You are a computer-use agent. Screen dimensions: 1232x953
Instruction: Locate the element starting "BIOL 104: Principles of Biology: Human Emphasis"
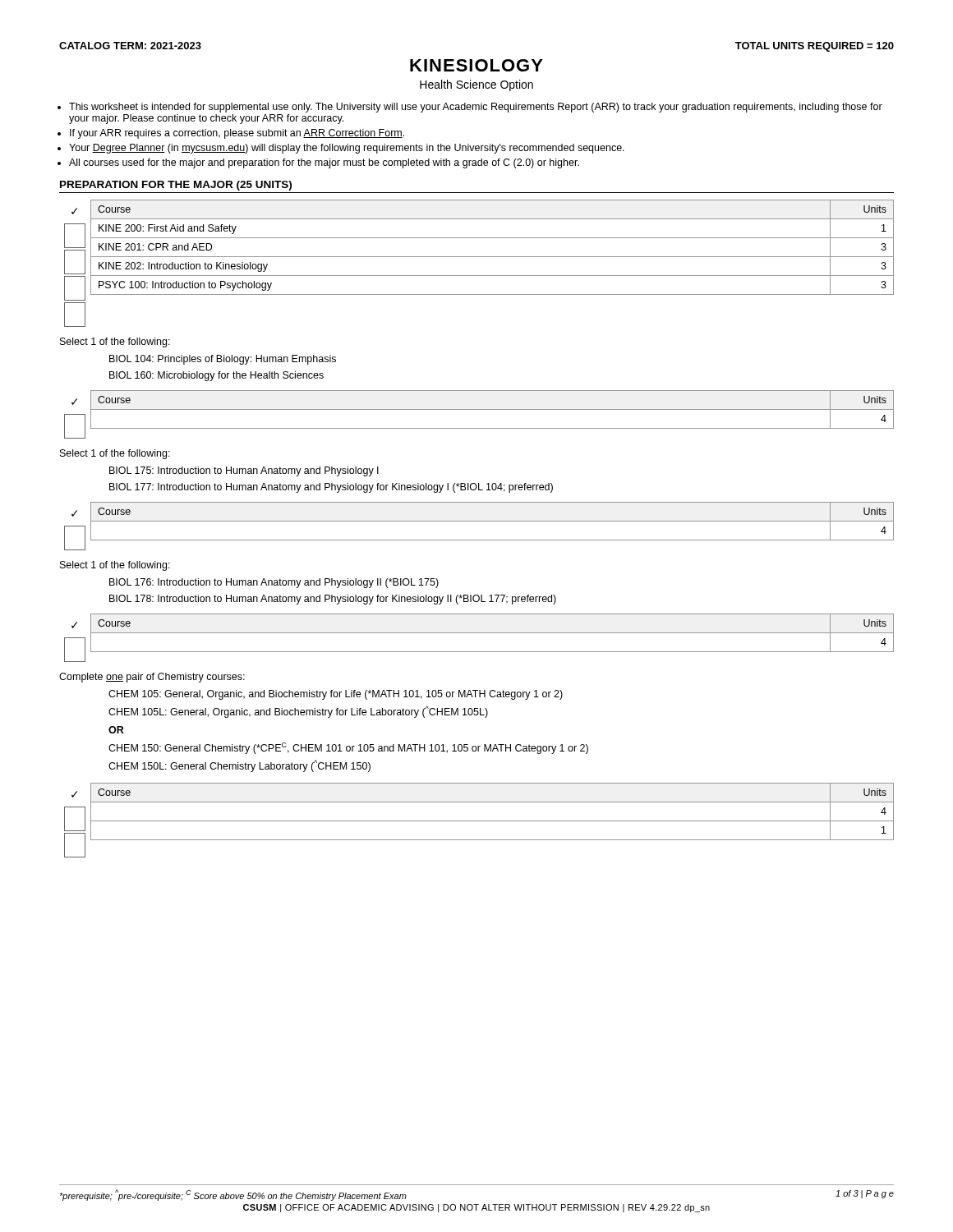point(222,367)
